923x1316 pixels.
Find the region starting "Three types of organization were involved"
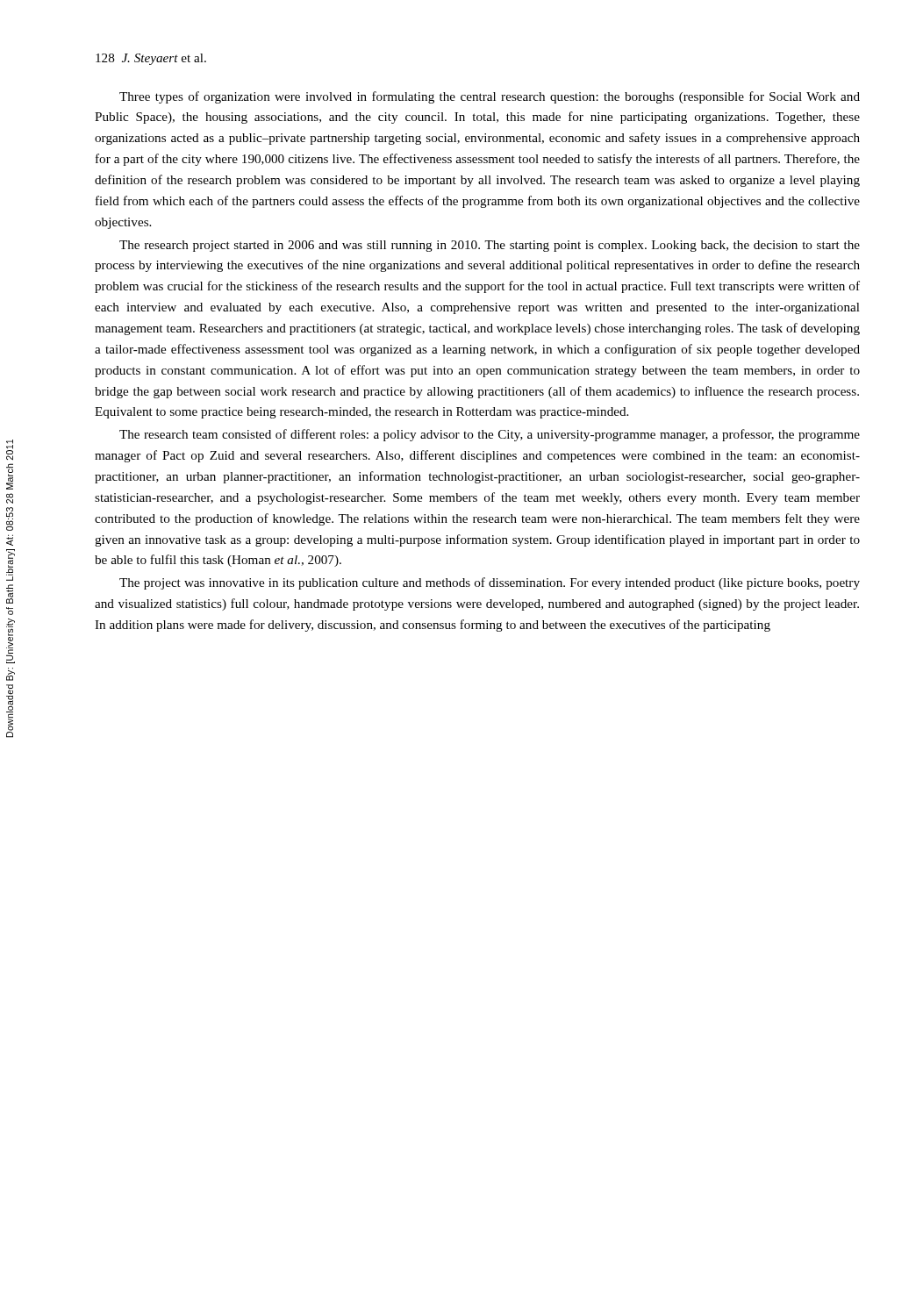point(477,159)
